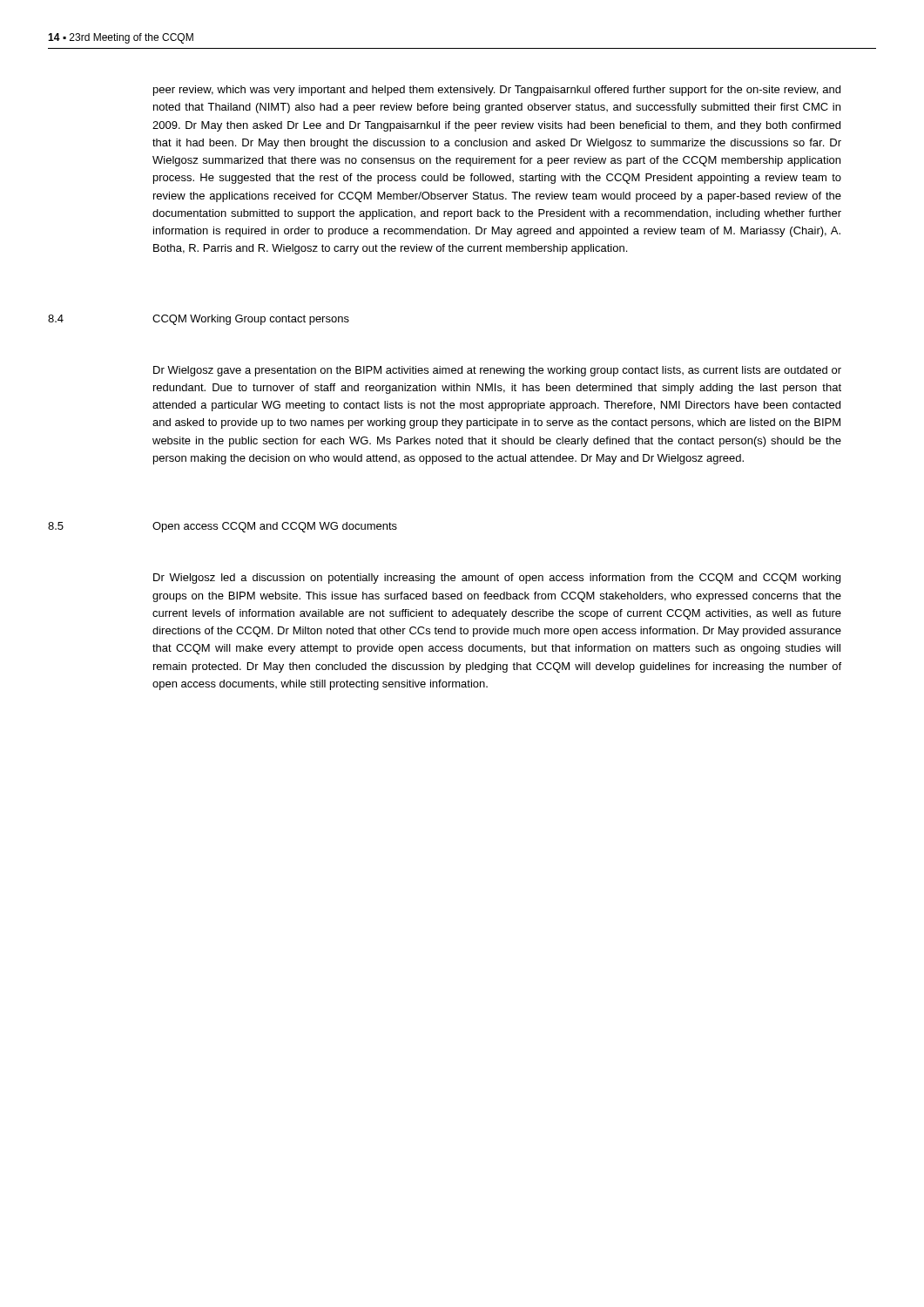
Task: Locate the text block that reads "peer review, which was very"
Action: pyautogui.click(x=497, y=169)
